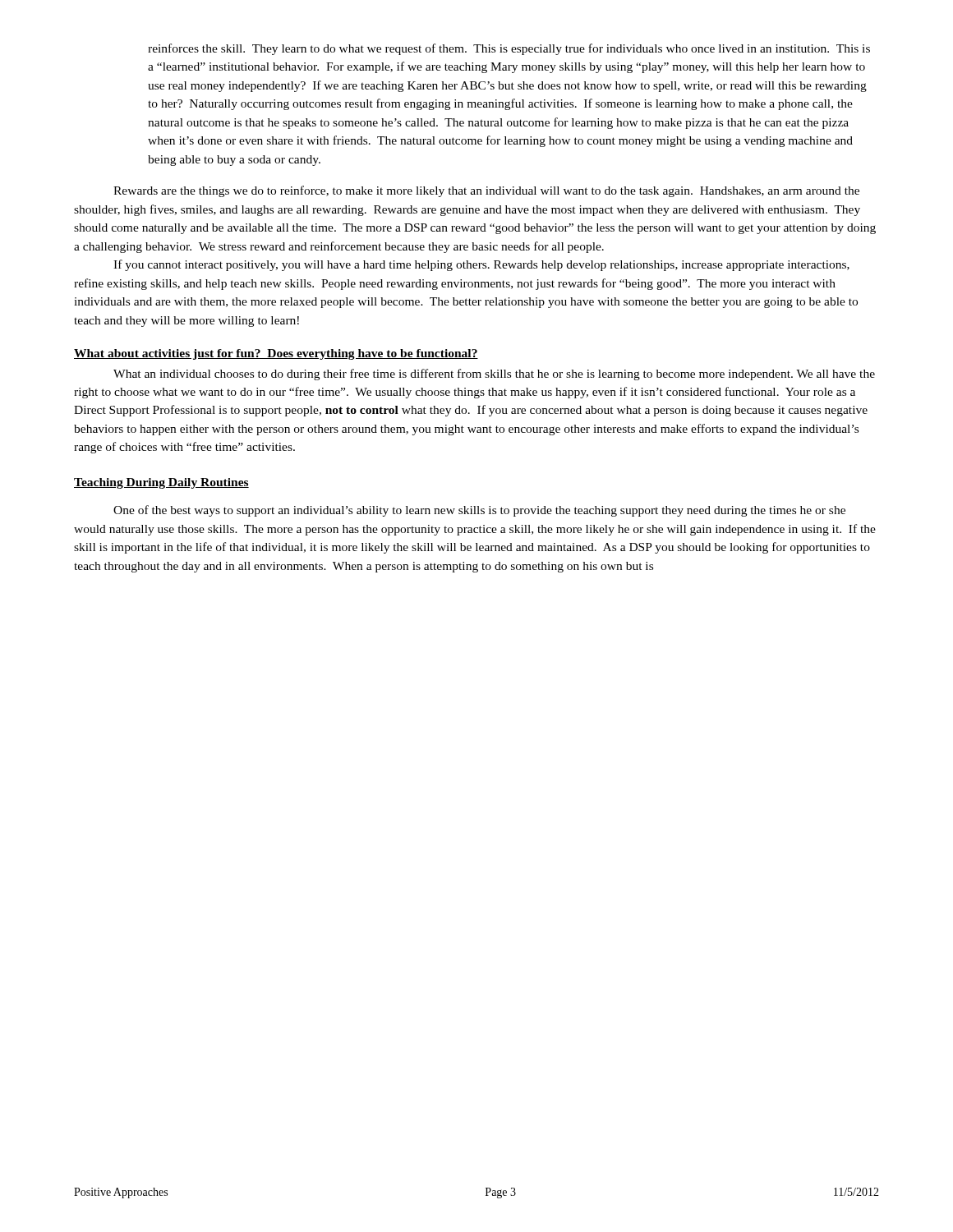Click on the text block that says "If you cannot interact positively, you will have"
This screenshot has width=953, height=1232.
click(x=476, y=292)
